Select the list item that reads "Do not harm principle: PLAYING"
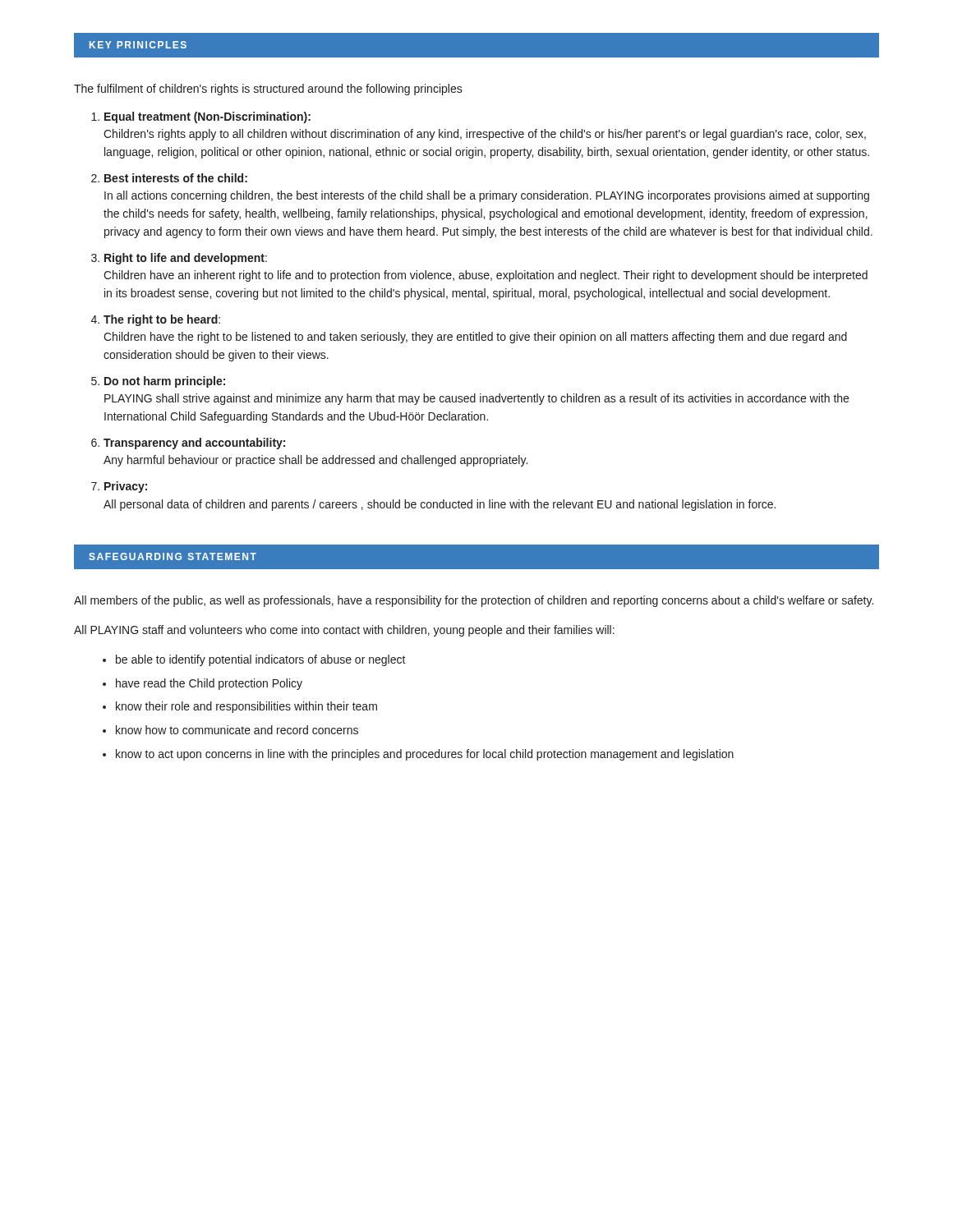 [476, 399]
